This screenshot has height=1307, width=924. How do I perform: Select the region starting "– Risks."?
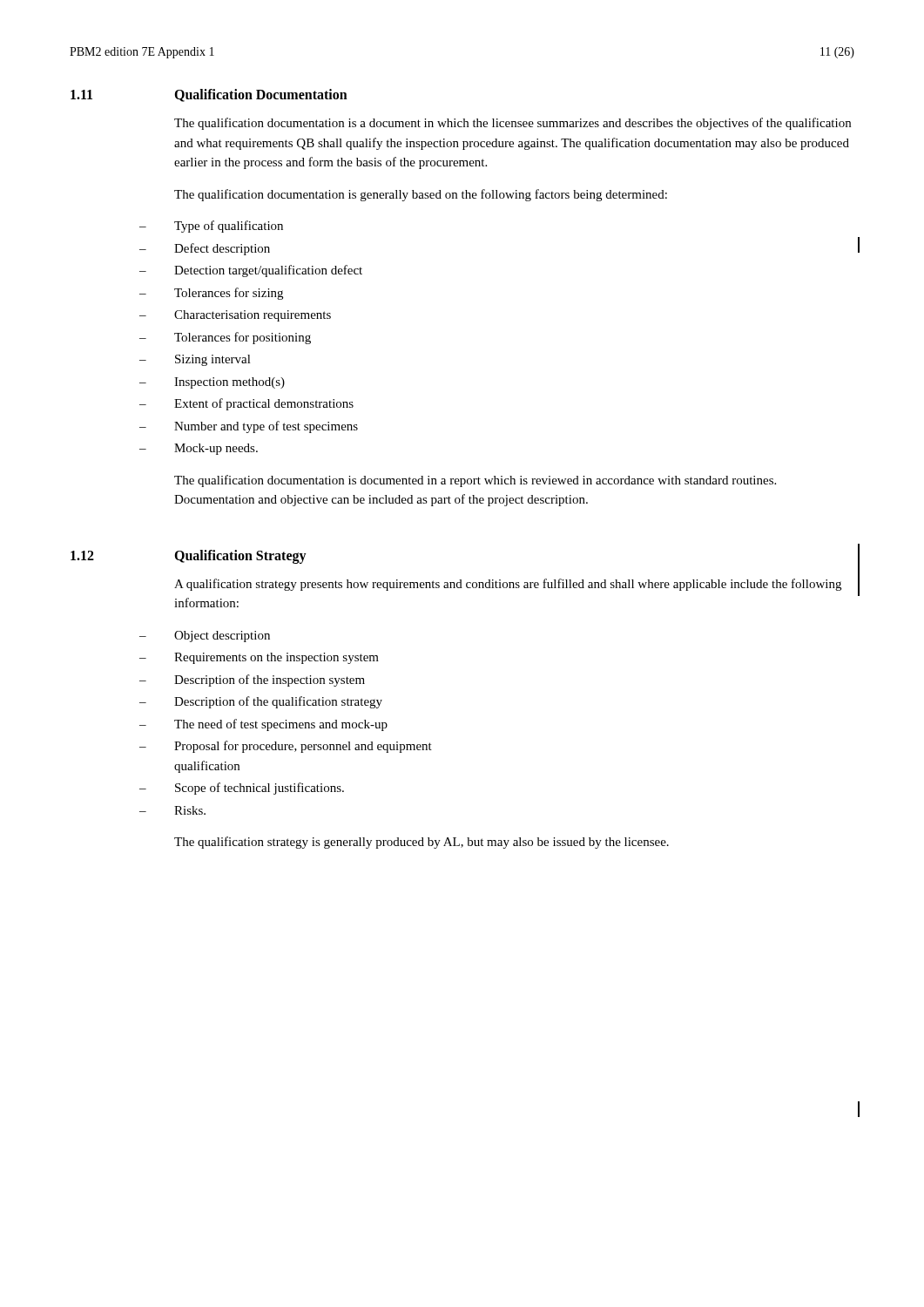pyautogui.click(x=172, y=810)
